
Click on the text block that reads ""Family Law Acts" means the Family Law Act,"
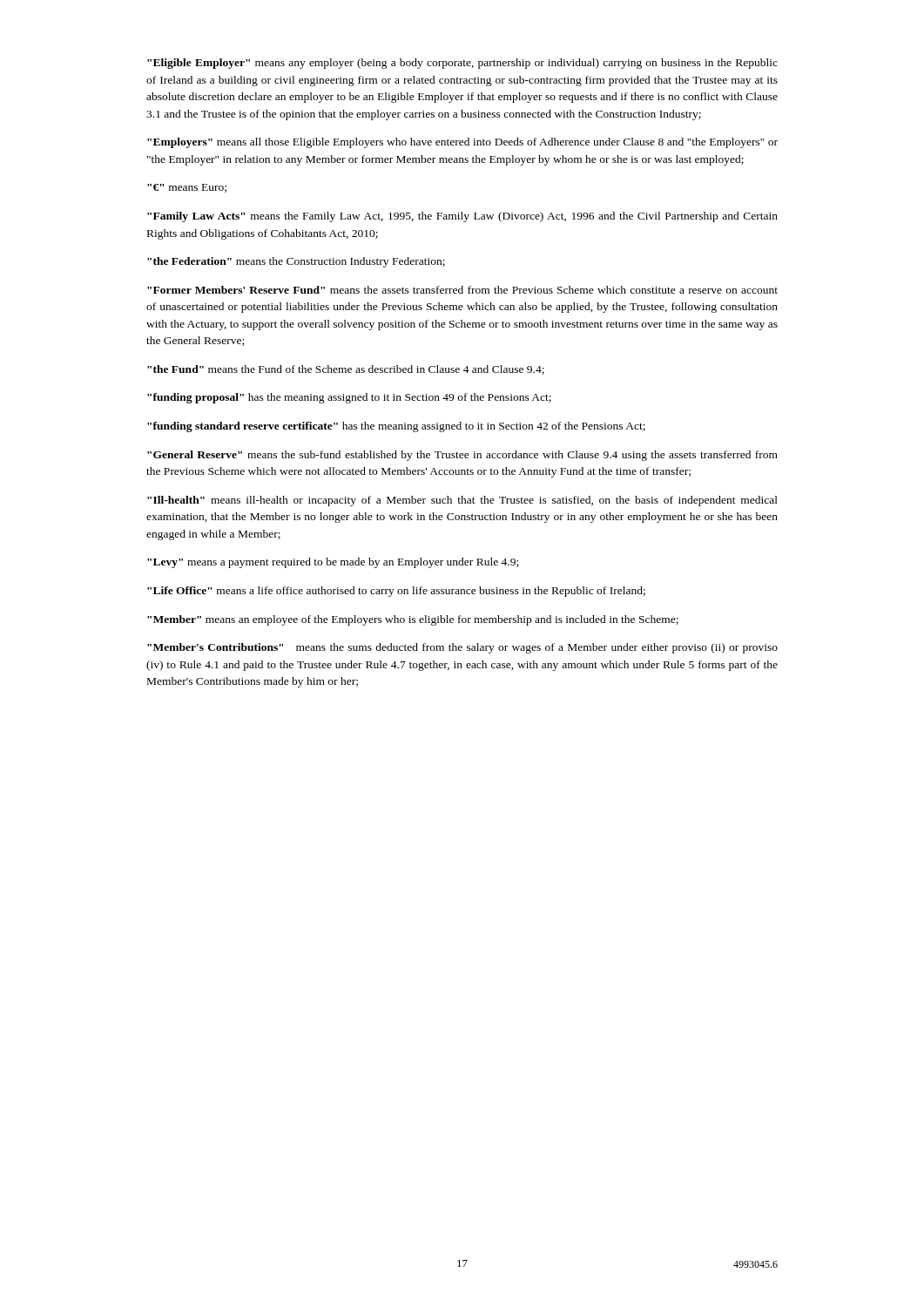pyautogui.click(x=462, y=224)
